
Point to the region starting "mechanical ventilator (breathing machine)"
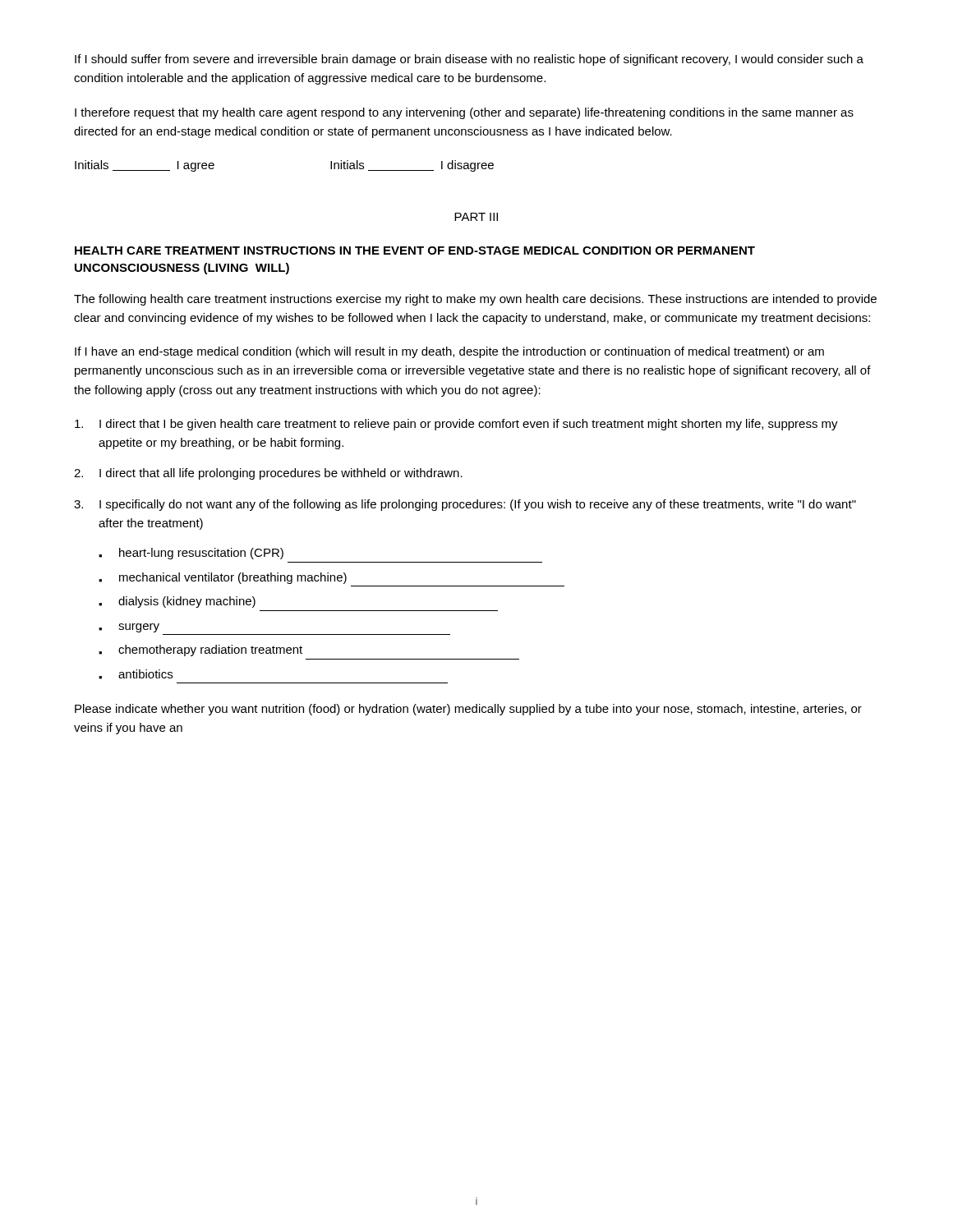(x=331, y=578)
